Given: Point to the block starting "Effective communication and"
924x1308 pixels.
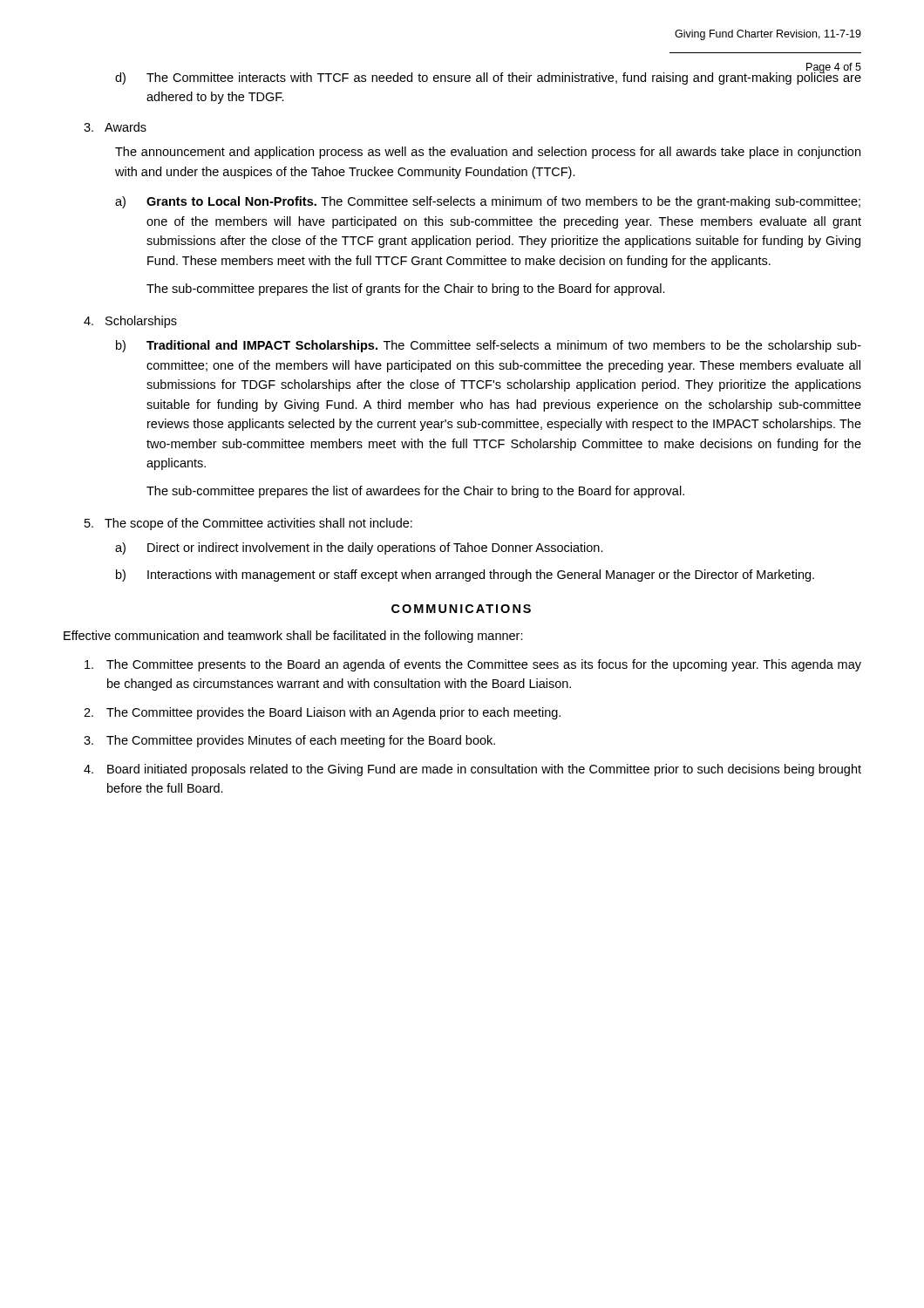Looking at the screenshot, I should point(293,636).
